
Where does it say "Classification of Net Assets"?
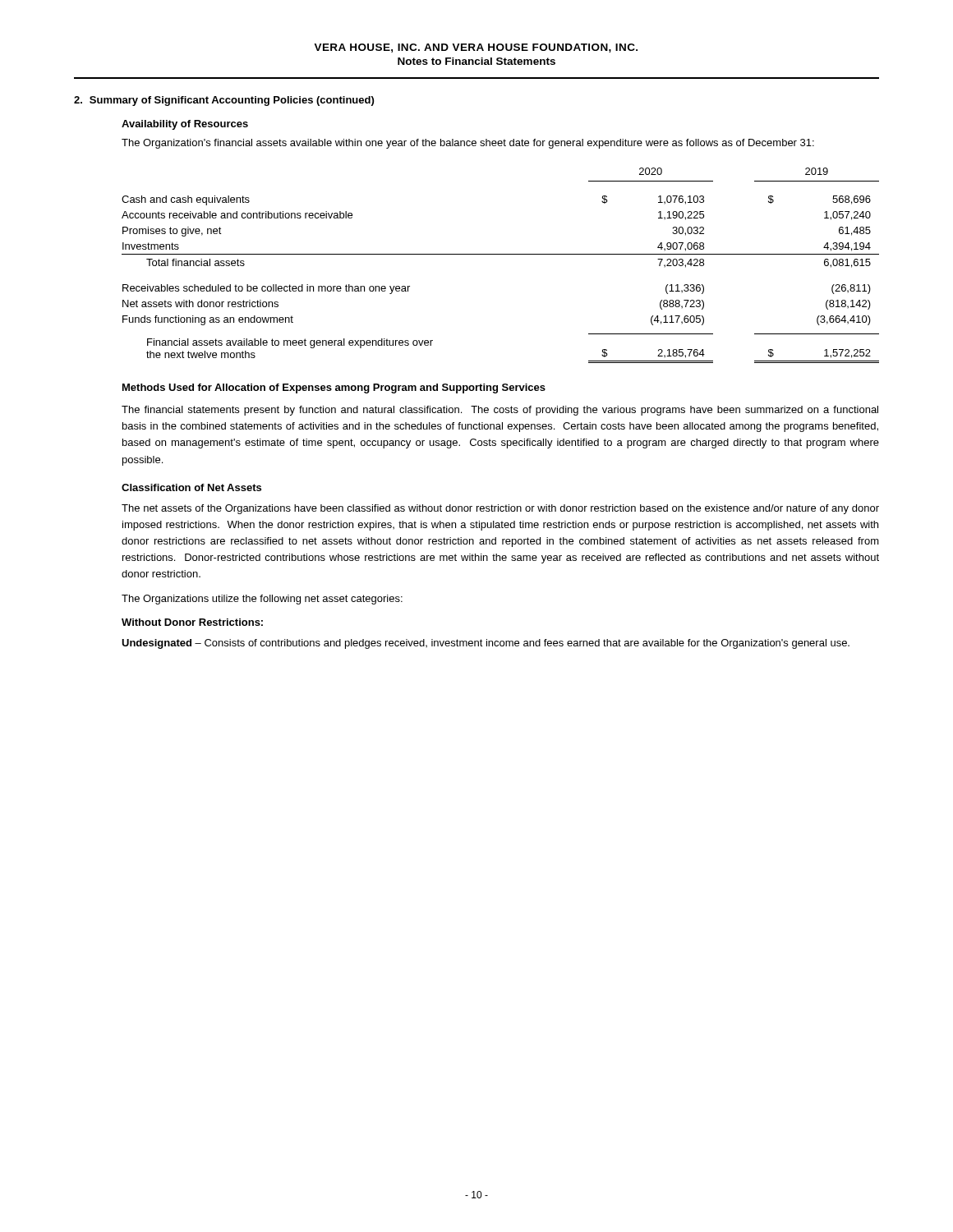(192, 487)
